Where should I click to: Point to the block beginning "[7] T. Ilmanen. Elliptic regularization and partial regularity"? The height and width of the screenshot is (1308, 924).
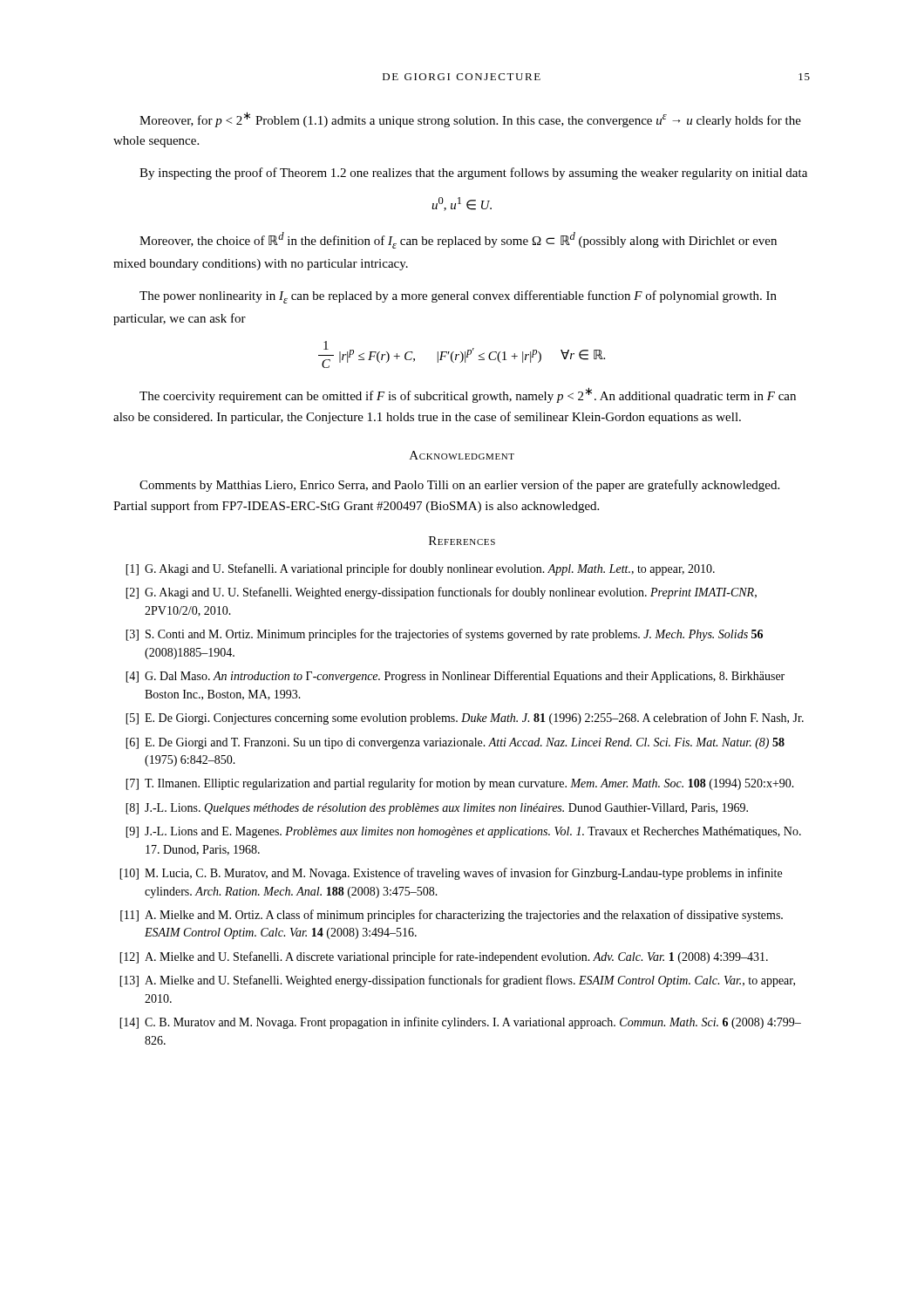pos(454,784)
